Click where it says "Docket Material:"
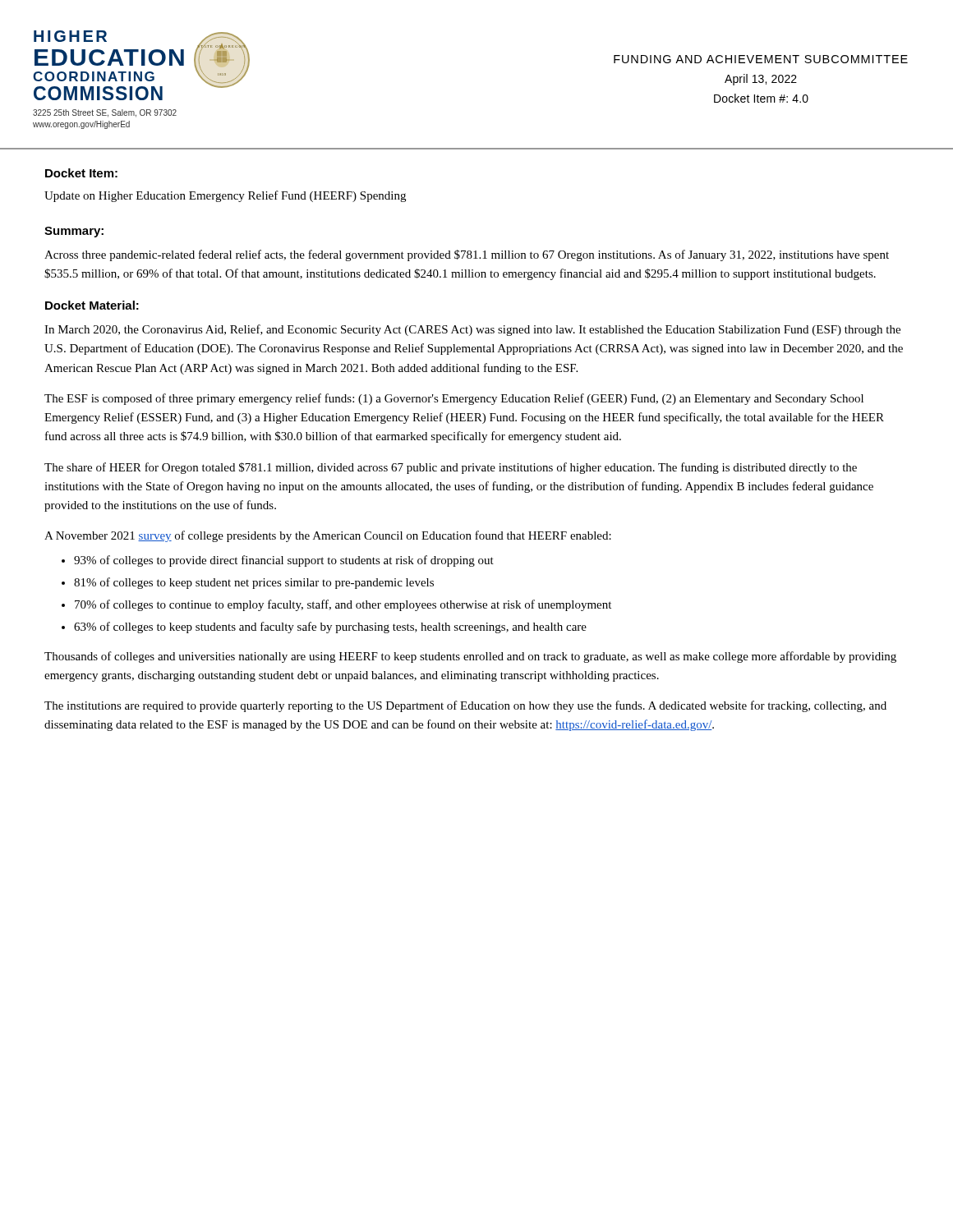The height and width of the screenshot is (1232, 953). 92,305
